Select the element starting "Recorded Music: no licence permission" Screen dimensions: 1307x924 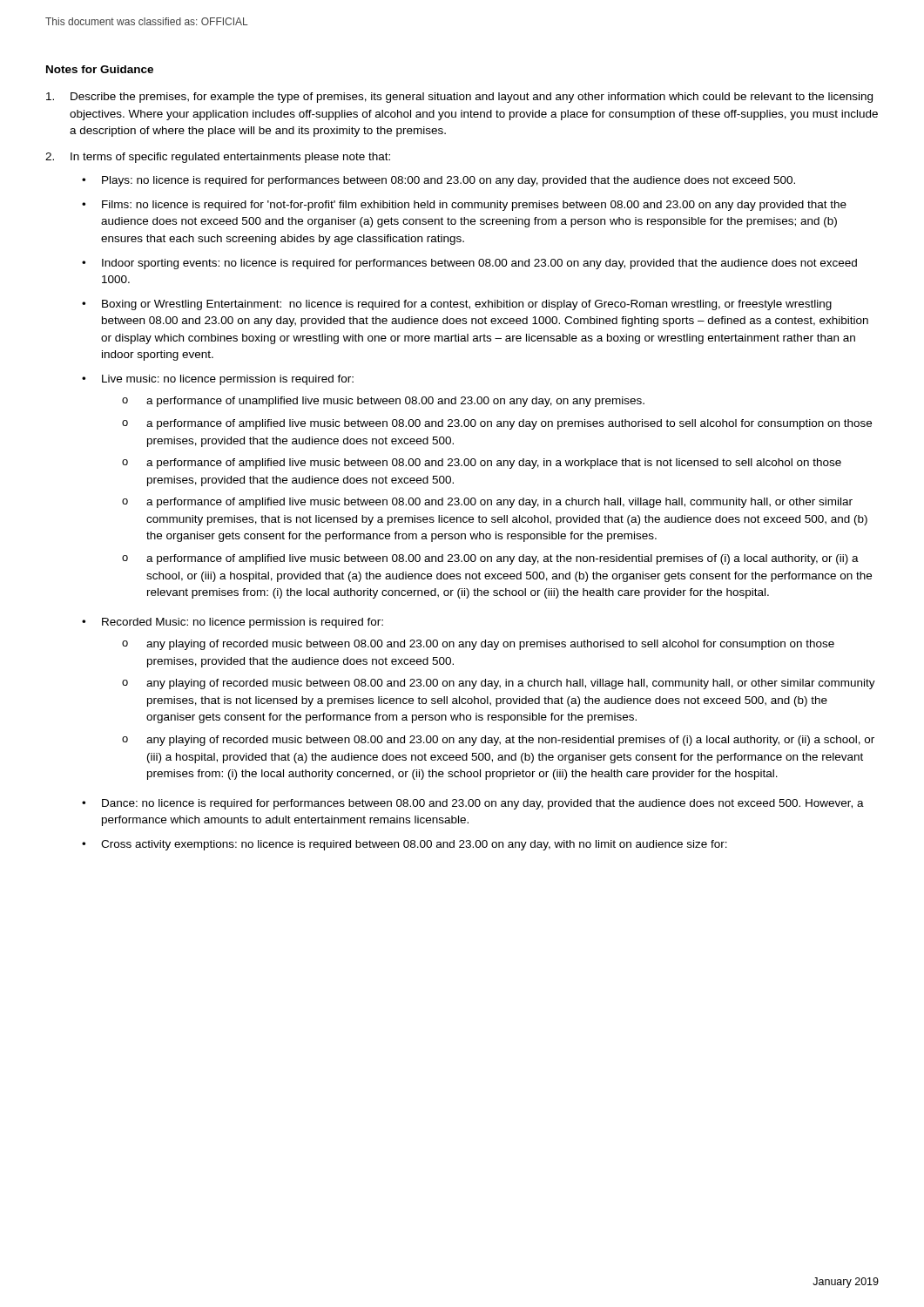[490, 700]
